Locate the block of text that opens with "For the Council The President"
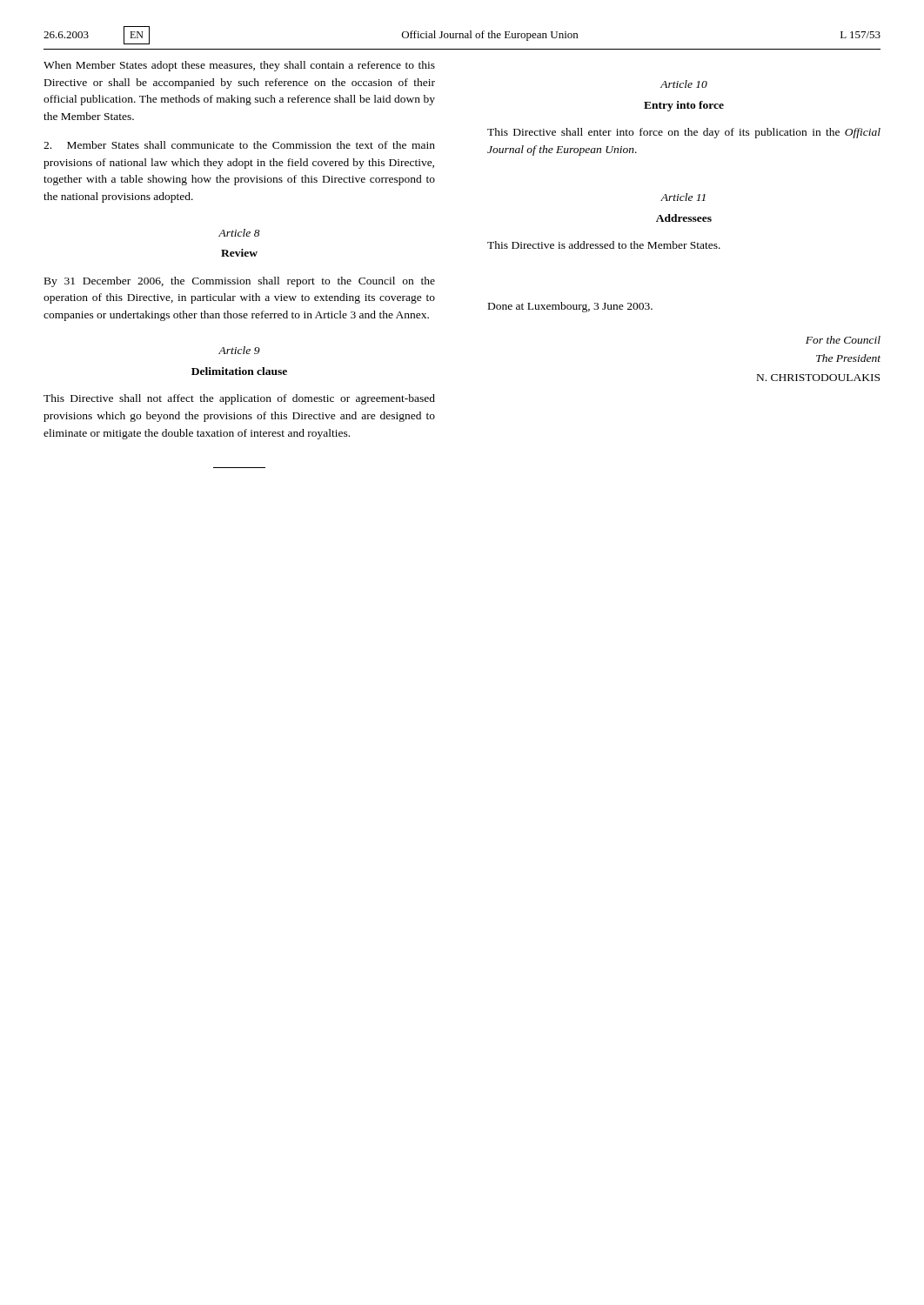924x1305 pixels. [x=818, y=358]
